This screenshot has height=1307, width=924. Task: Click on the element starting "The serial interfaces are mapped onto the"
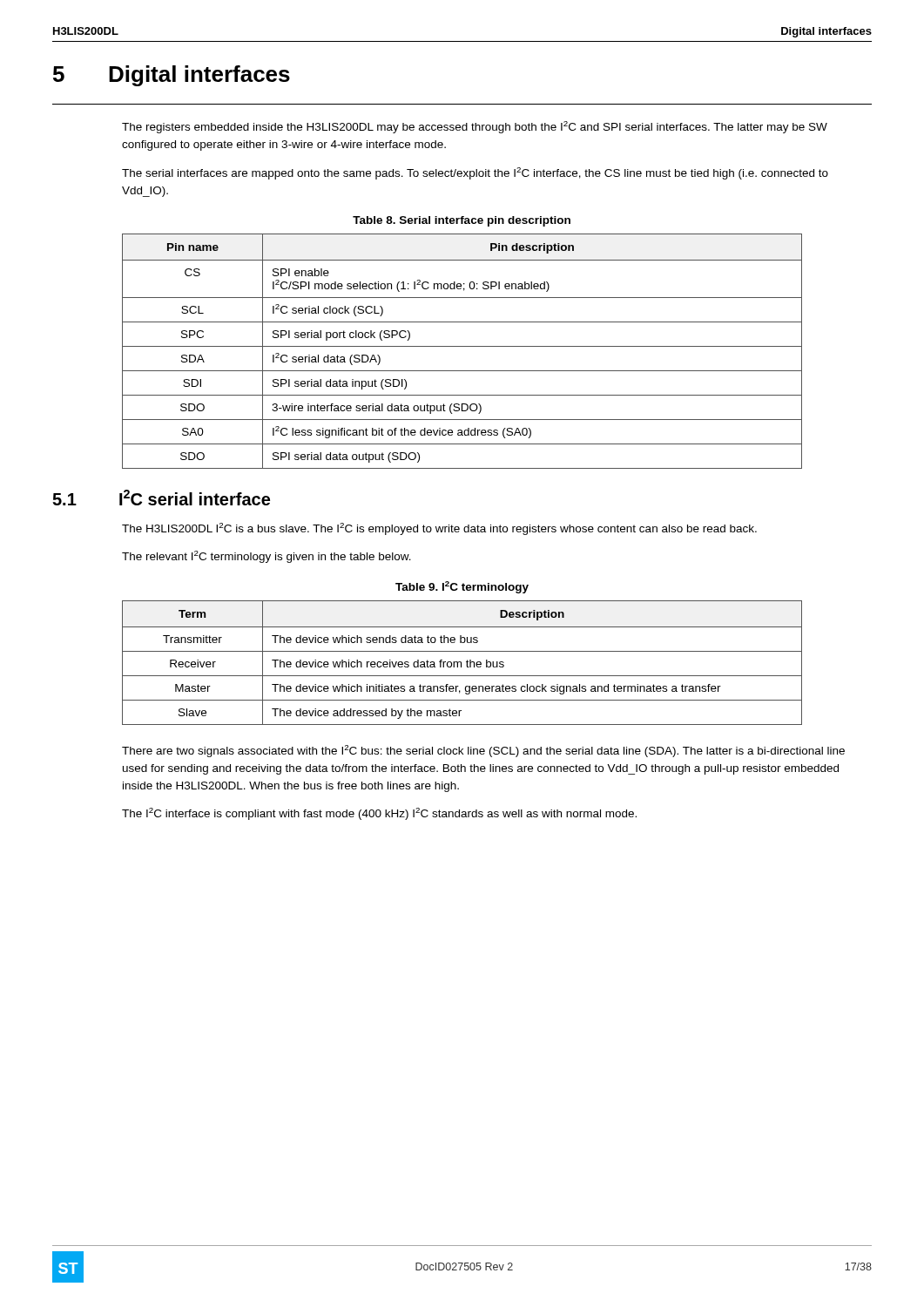point(475,180)
